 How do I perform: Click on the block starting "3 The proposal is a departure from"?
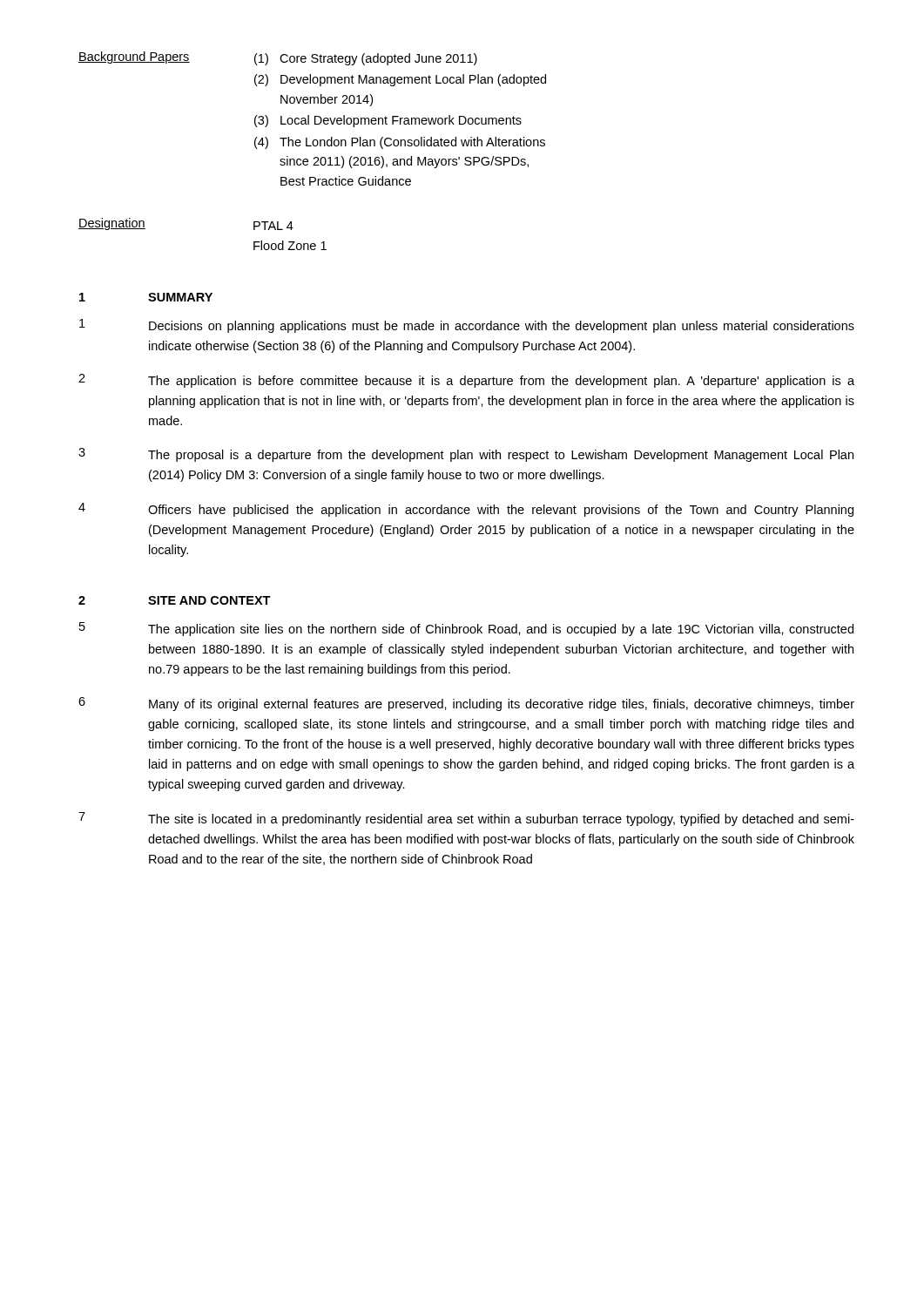[466, 466]
